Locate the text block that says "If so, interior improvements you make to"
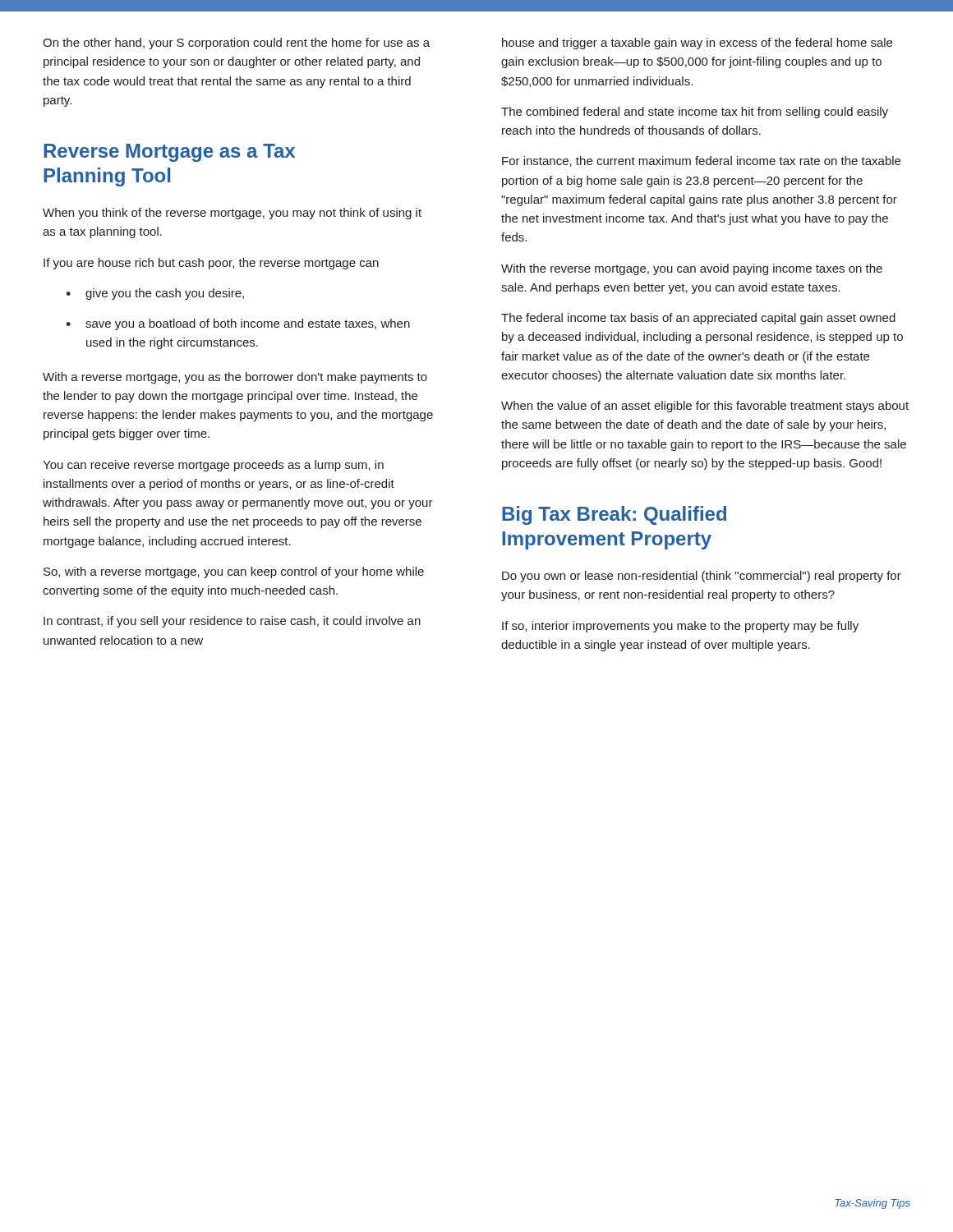 [680, 635]
